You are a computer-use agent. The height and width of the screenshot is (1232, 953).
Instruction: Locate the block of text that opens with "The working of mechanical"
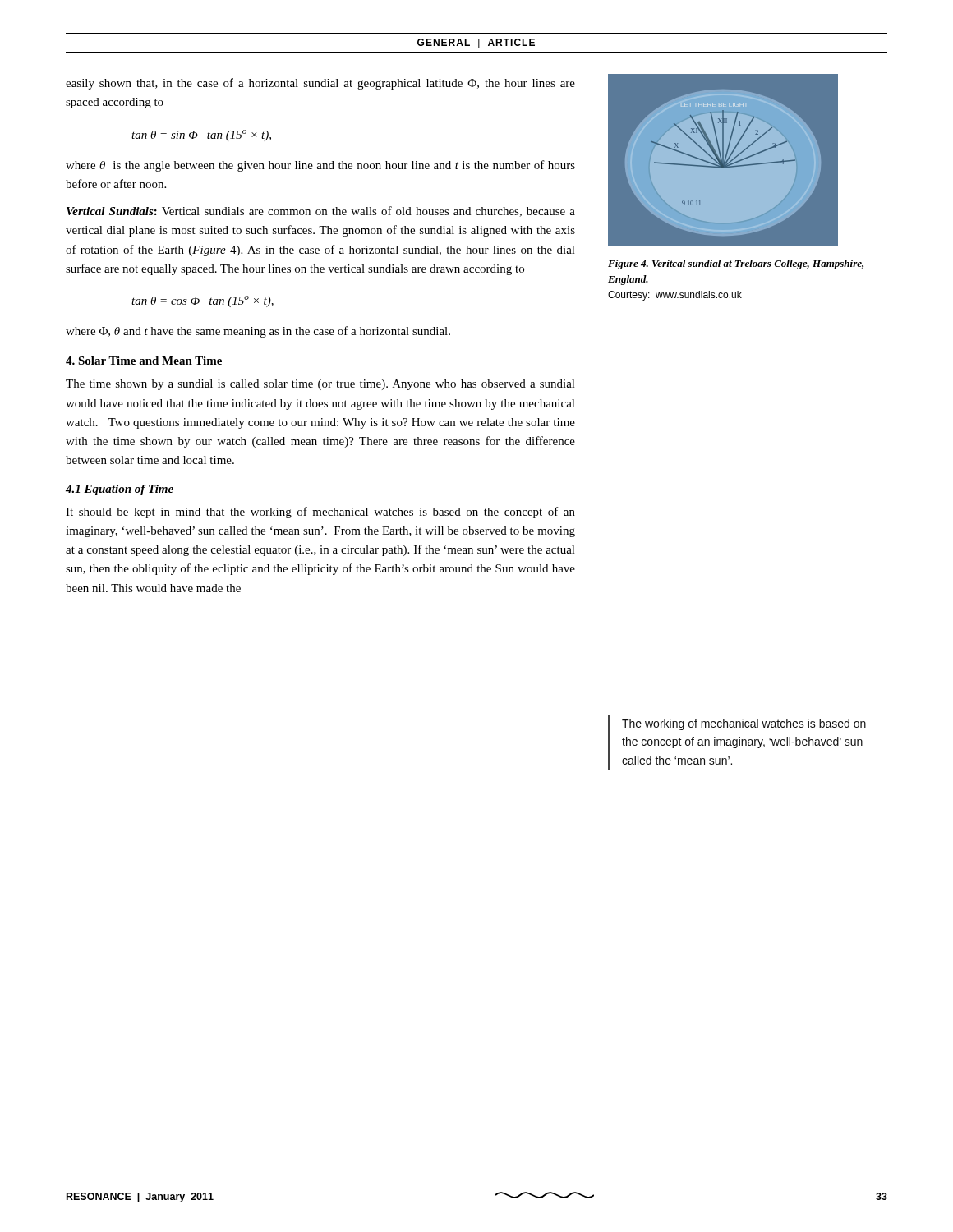pos(744,742)
